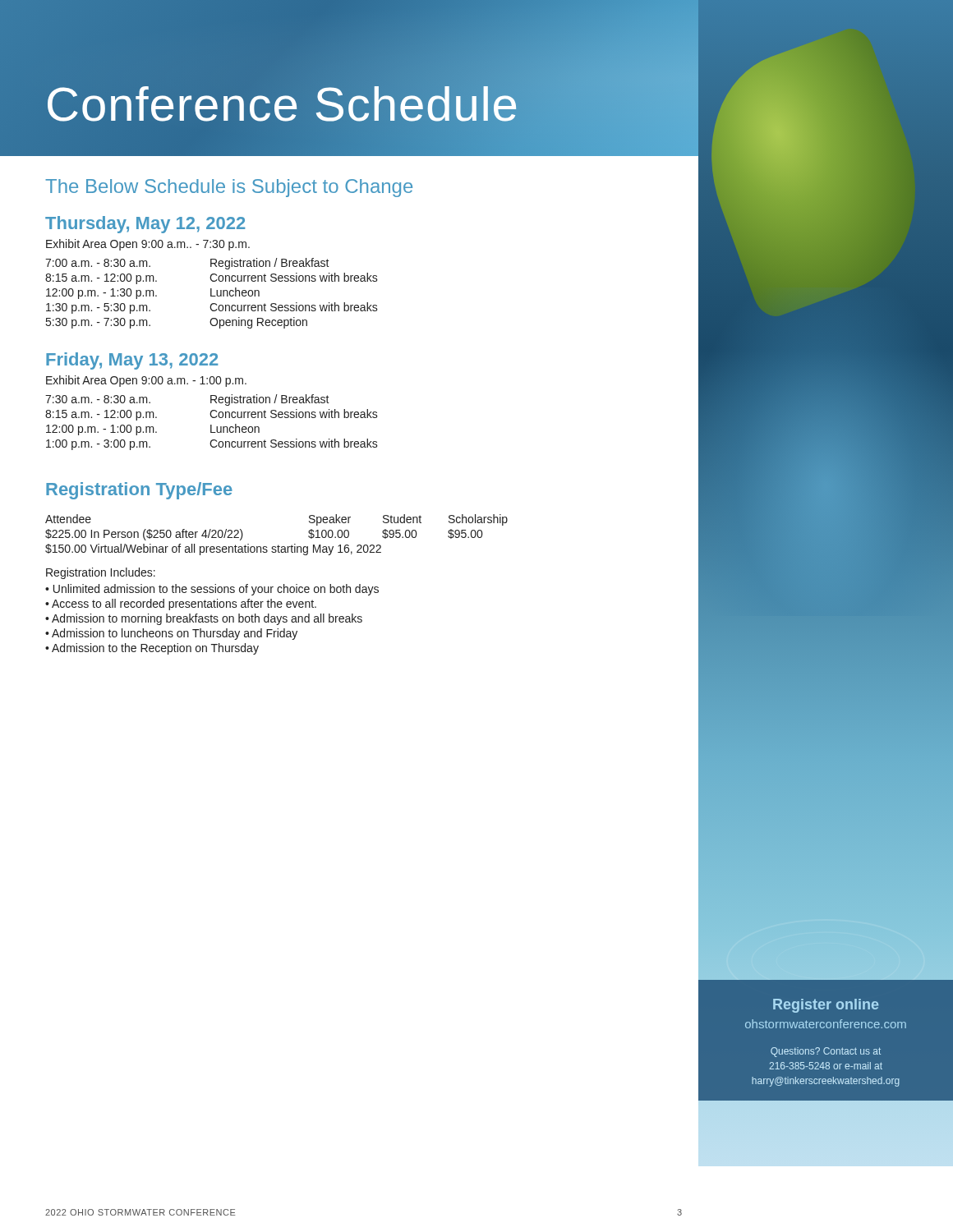Select the passage starting "• Access to all"
This screenshot has width=953, height=1232.
[x=181, y=604]
